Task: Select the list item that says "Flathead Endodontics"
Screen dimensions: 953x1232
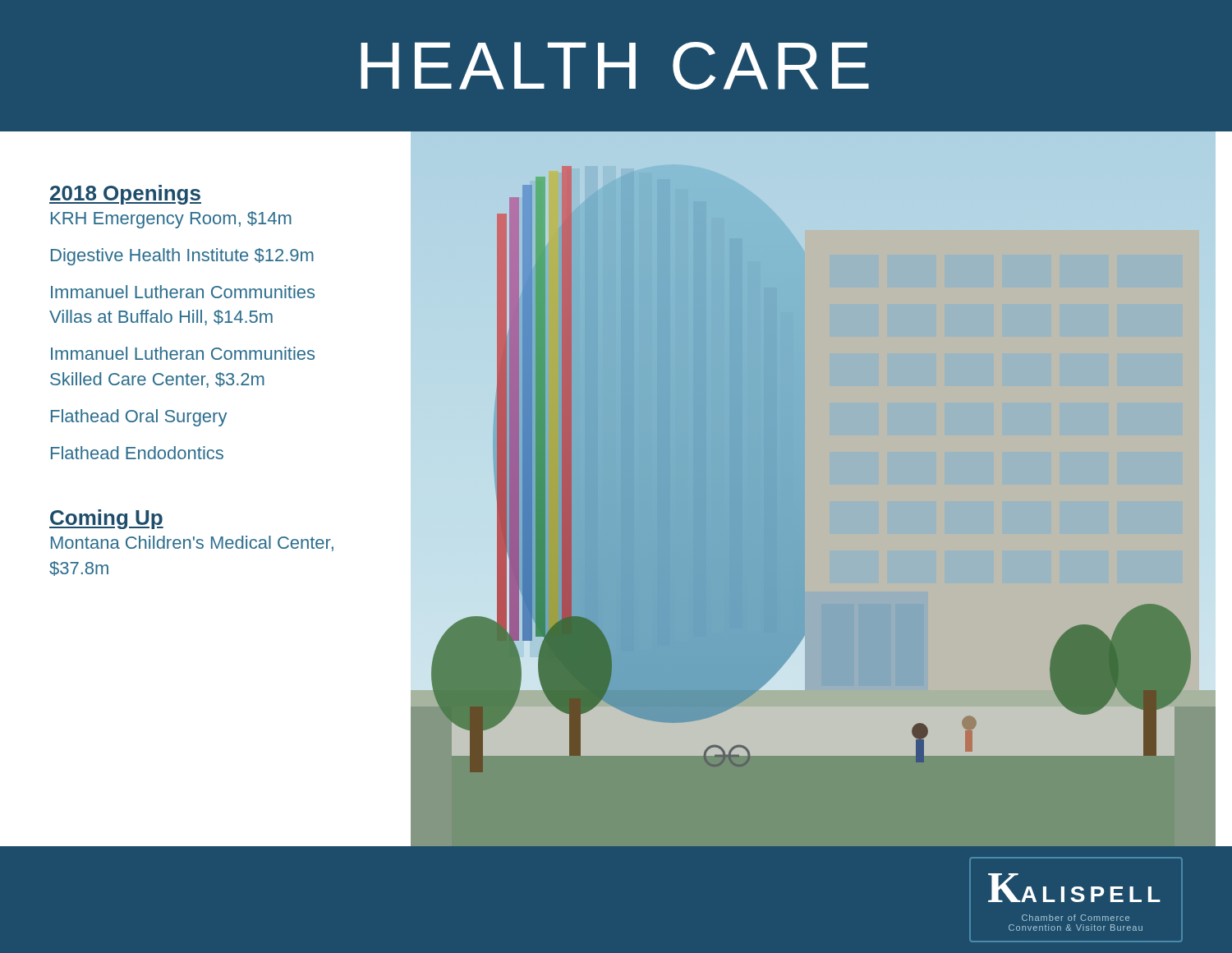Action: coord(137,453)
